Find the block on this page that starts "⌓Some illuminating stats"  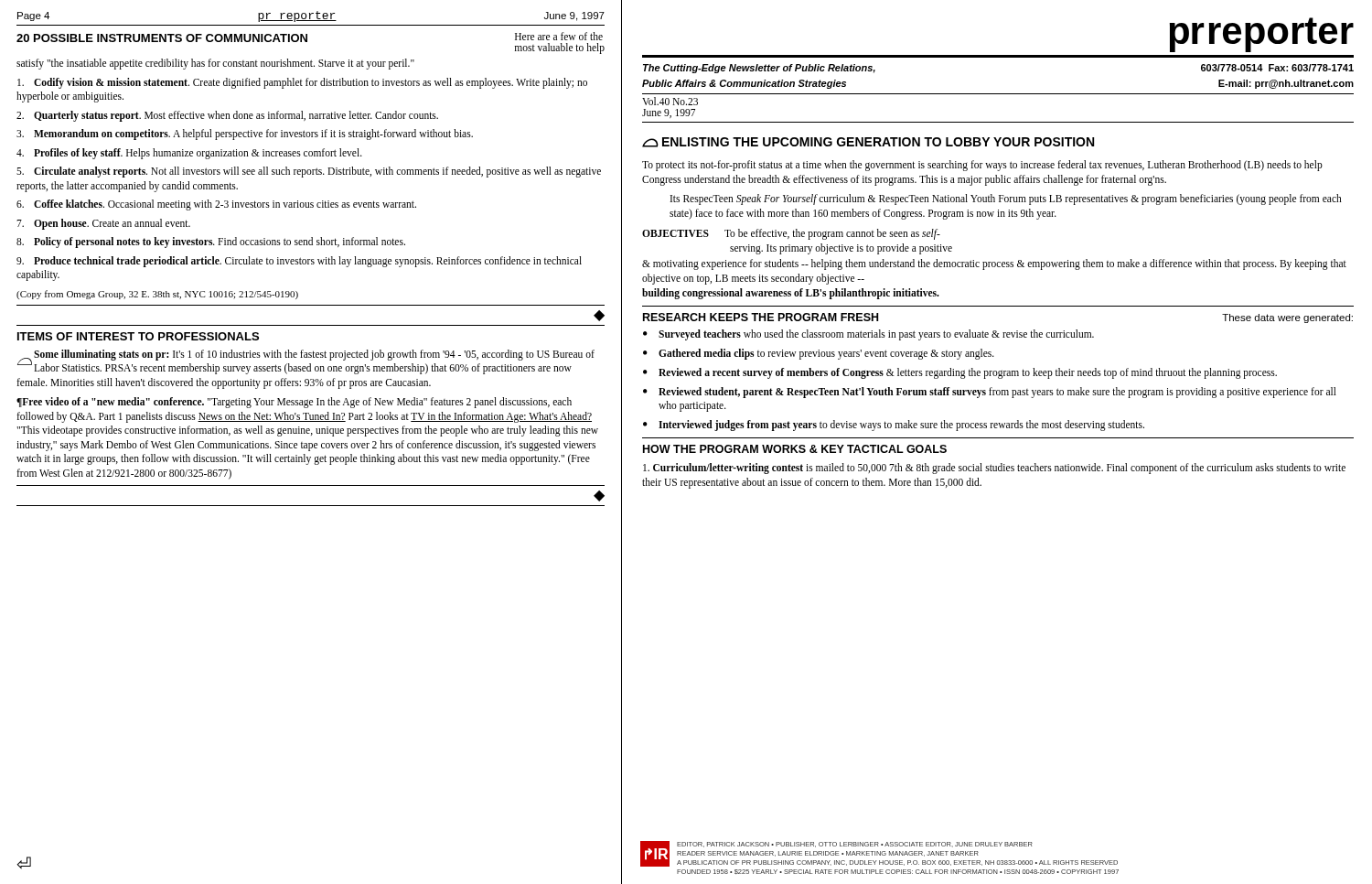click(x=305, y=368)
